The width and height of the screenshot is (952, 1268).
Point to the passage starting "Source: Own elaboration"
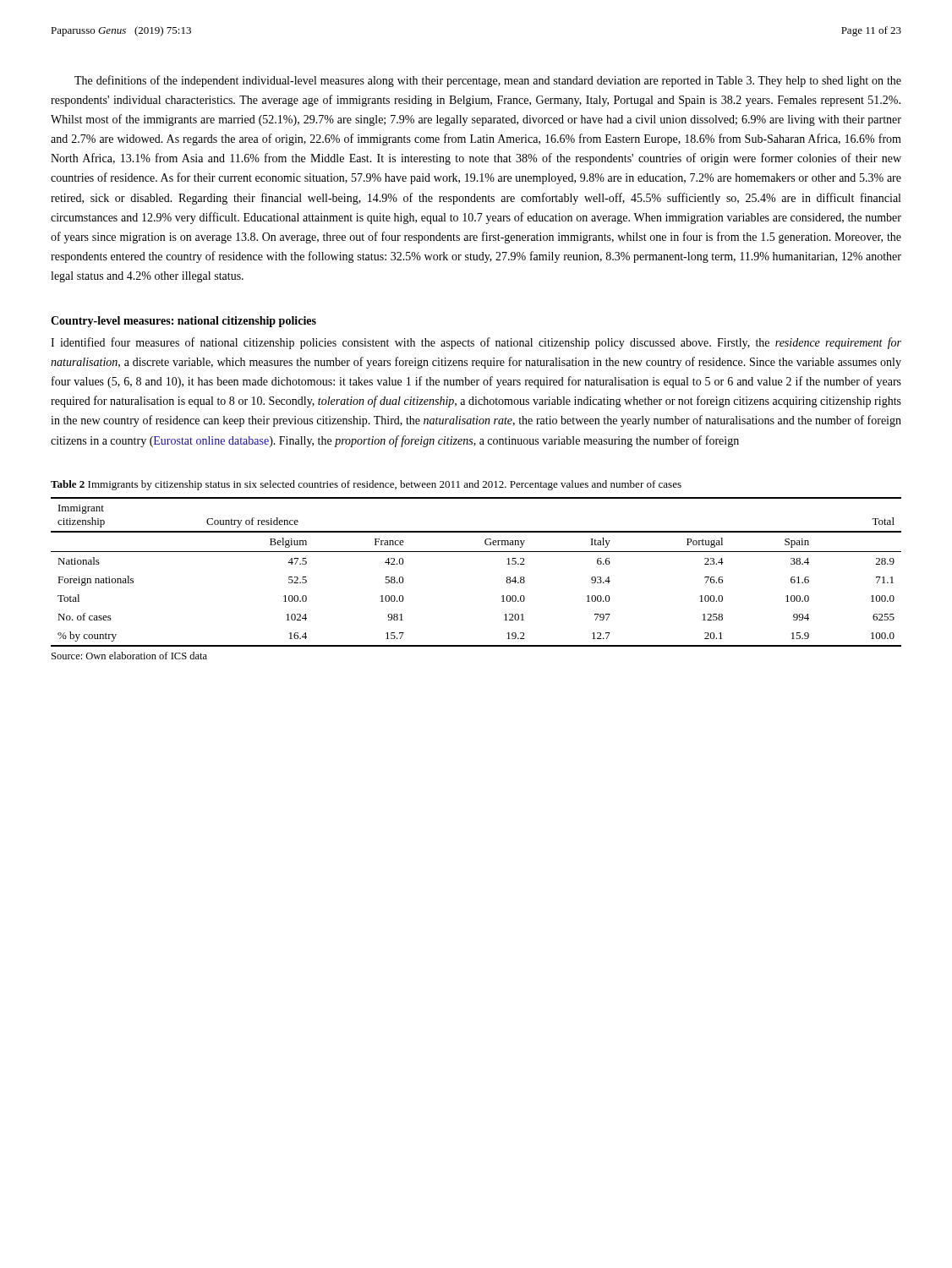[129, 656]
